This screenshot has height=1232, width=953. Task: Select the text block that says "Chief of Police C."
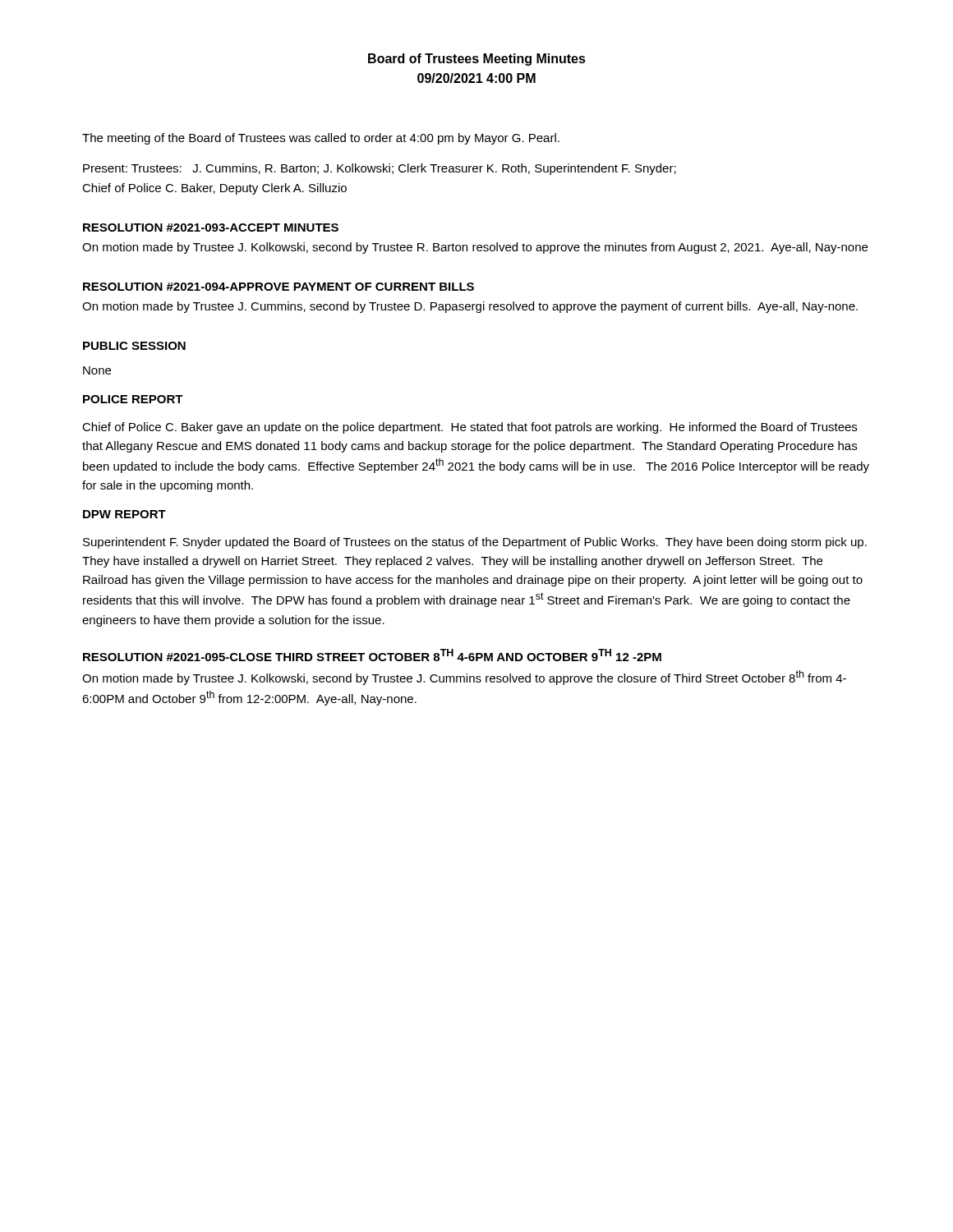(476, 456)
